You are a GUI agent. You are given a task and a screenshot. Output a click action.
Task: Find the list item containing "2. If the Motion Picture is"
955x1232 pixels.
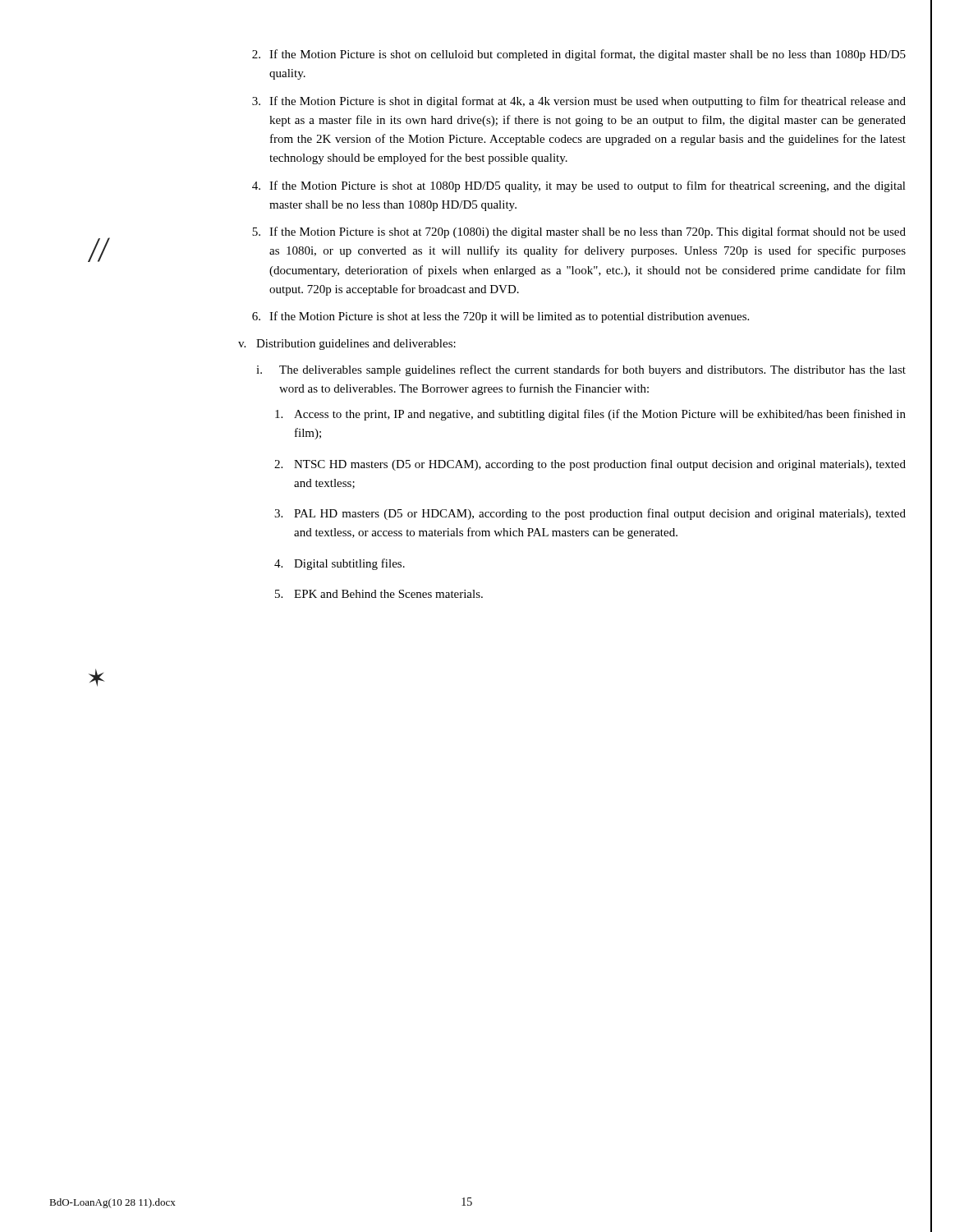coord(572,64)
